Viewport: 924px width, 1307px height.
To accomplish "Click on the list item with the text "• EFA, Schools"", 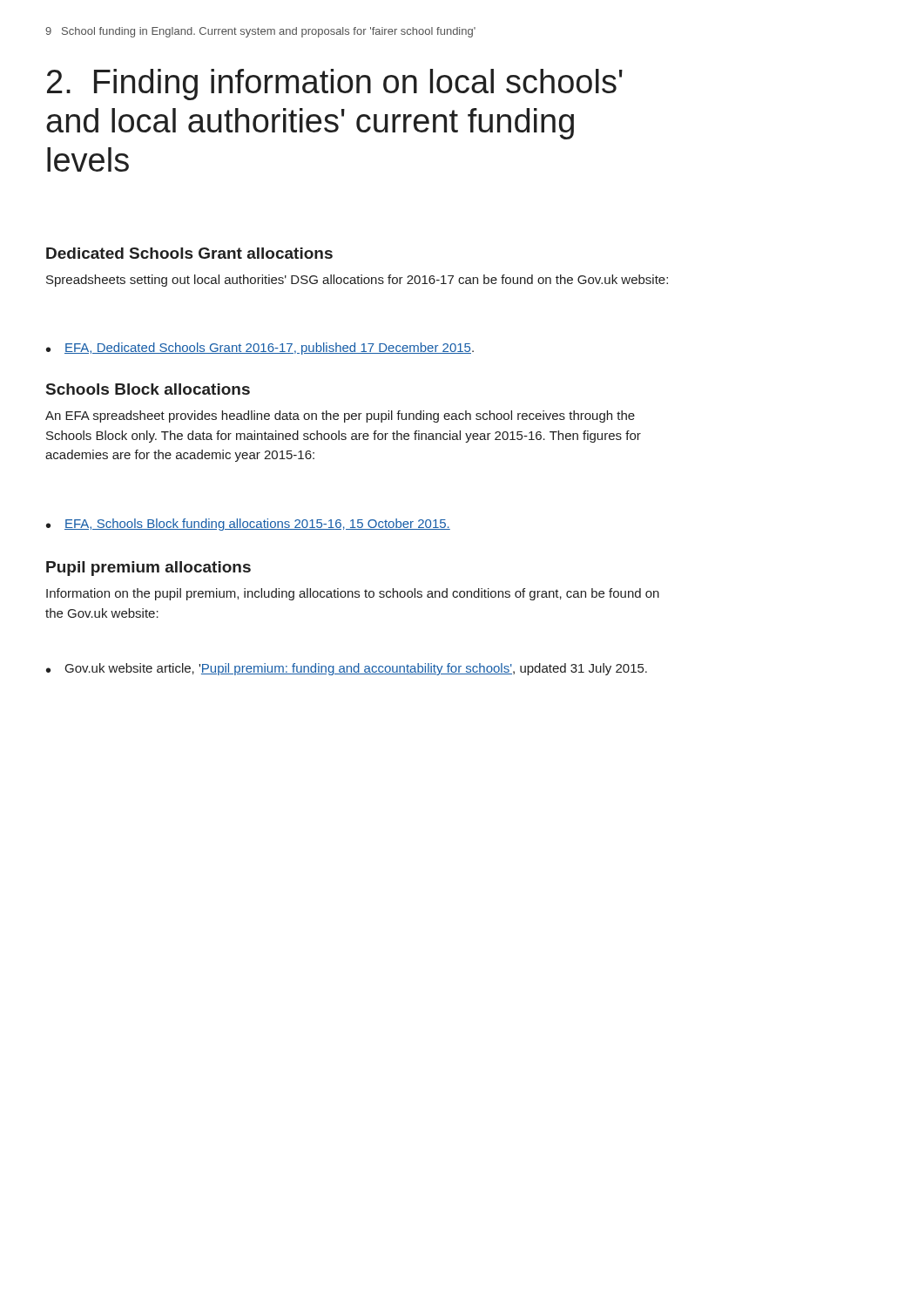I will (354, 525).
